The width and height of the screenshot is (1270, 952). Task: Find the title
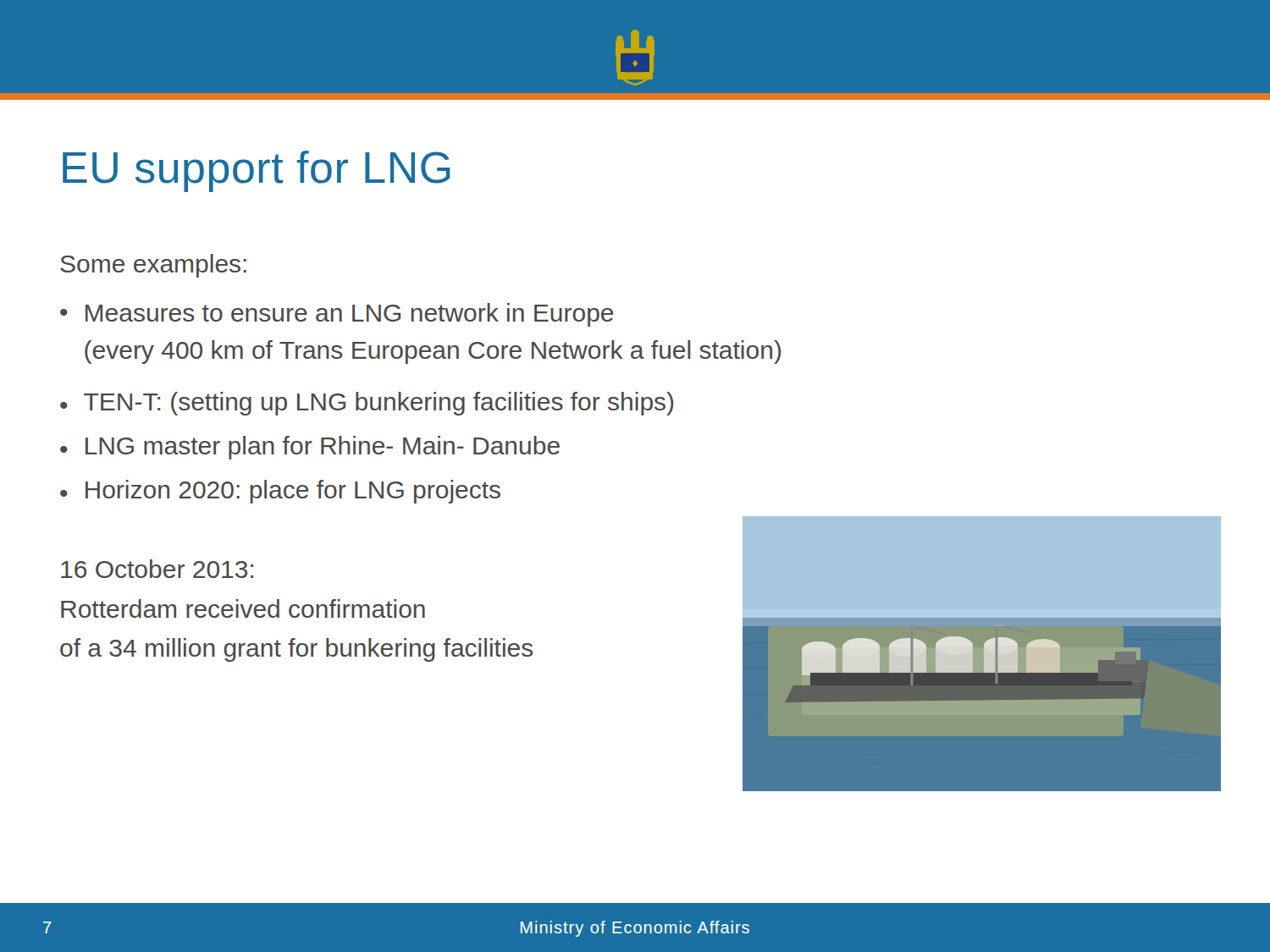(x=256, y=168)
